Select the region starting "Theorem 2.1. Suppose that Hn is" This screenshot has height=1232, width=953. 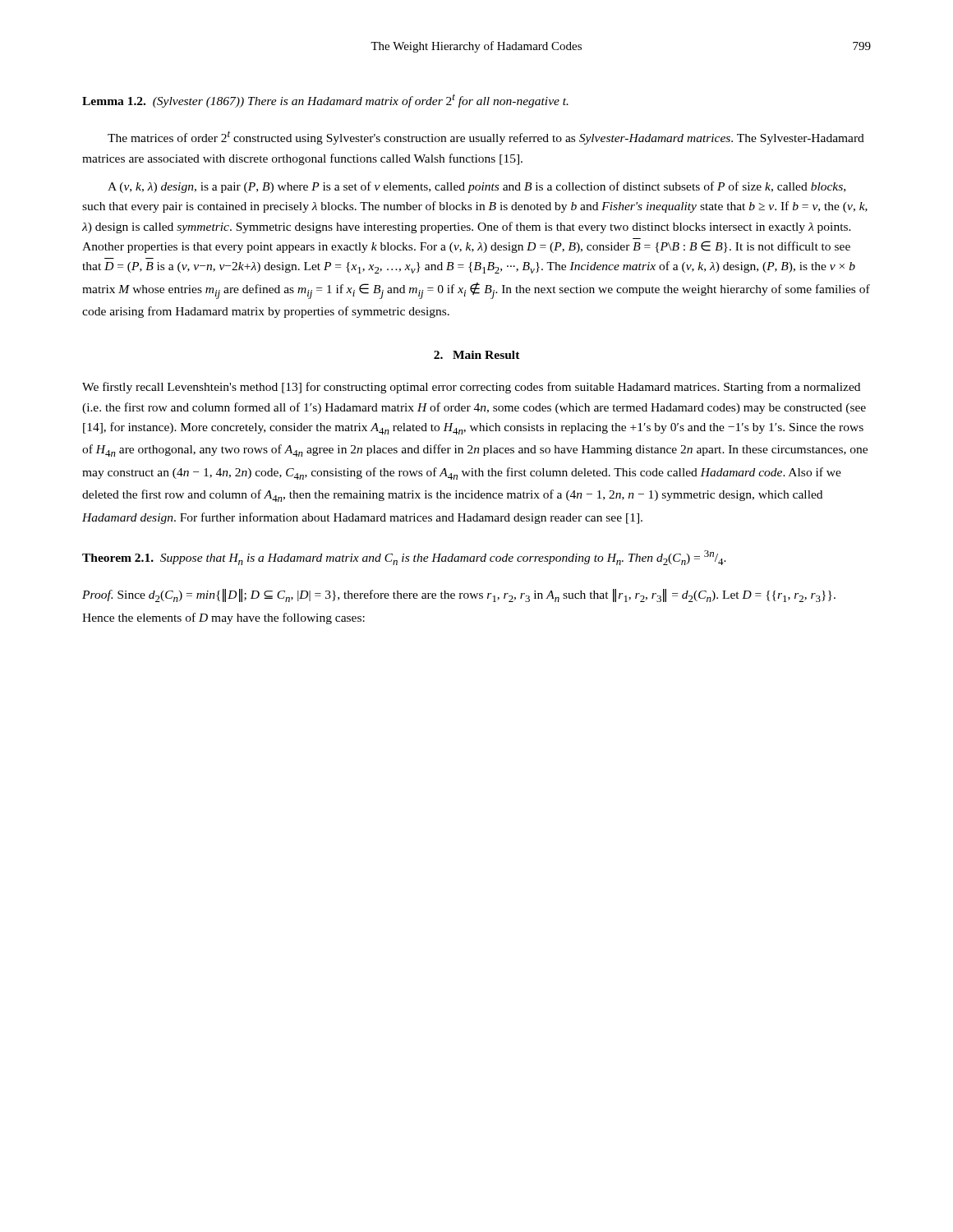pos(476,558)
